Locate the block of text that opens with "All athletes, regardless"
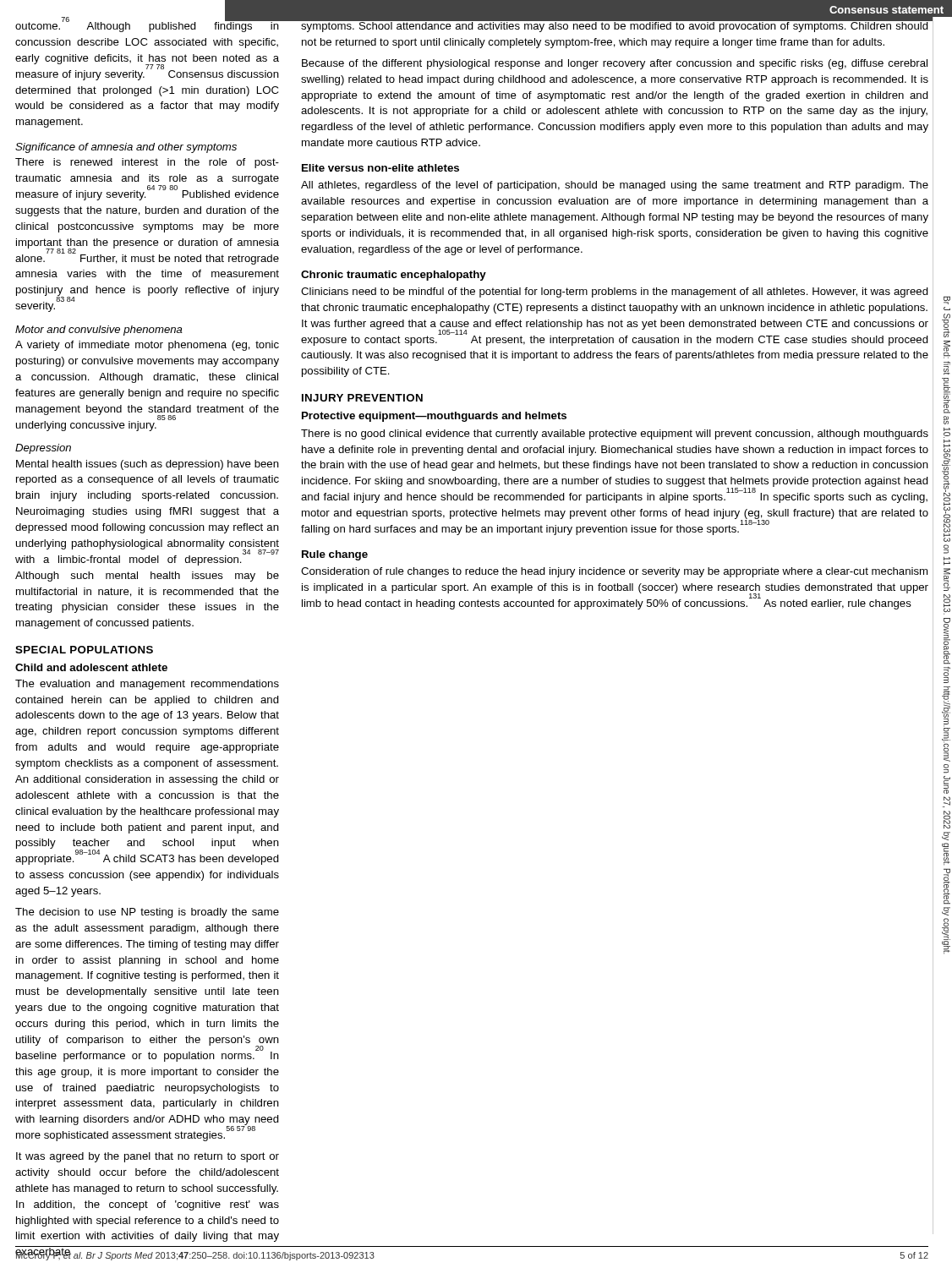The height and width of the screenshot is (1268, 952). pyautogui.click(x=615, y=218)
